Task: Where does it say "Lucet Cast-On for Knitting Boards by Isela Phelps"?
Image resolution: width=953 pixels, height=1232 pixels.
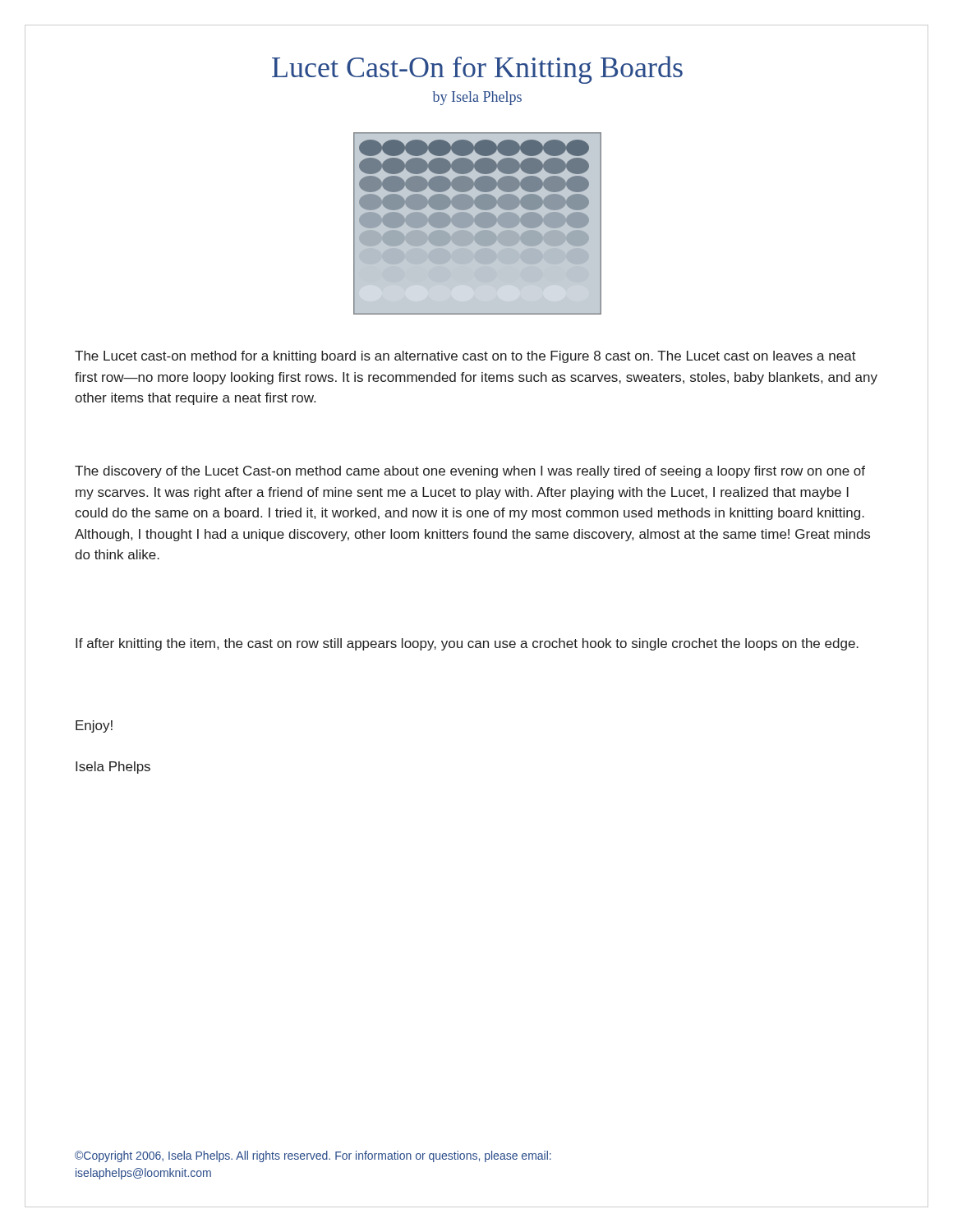Action: tap(477, 78)
